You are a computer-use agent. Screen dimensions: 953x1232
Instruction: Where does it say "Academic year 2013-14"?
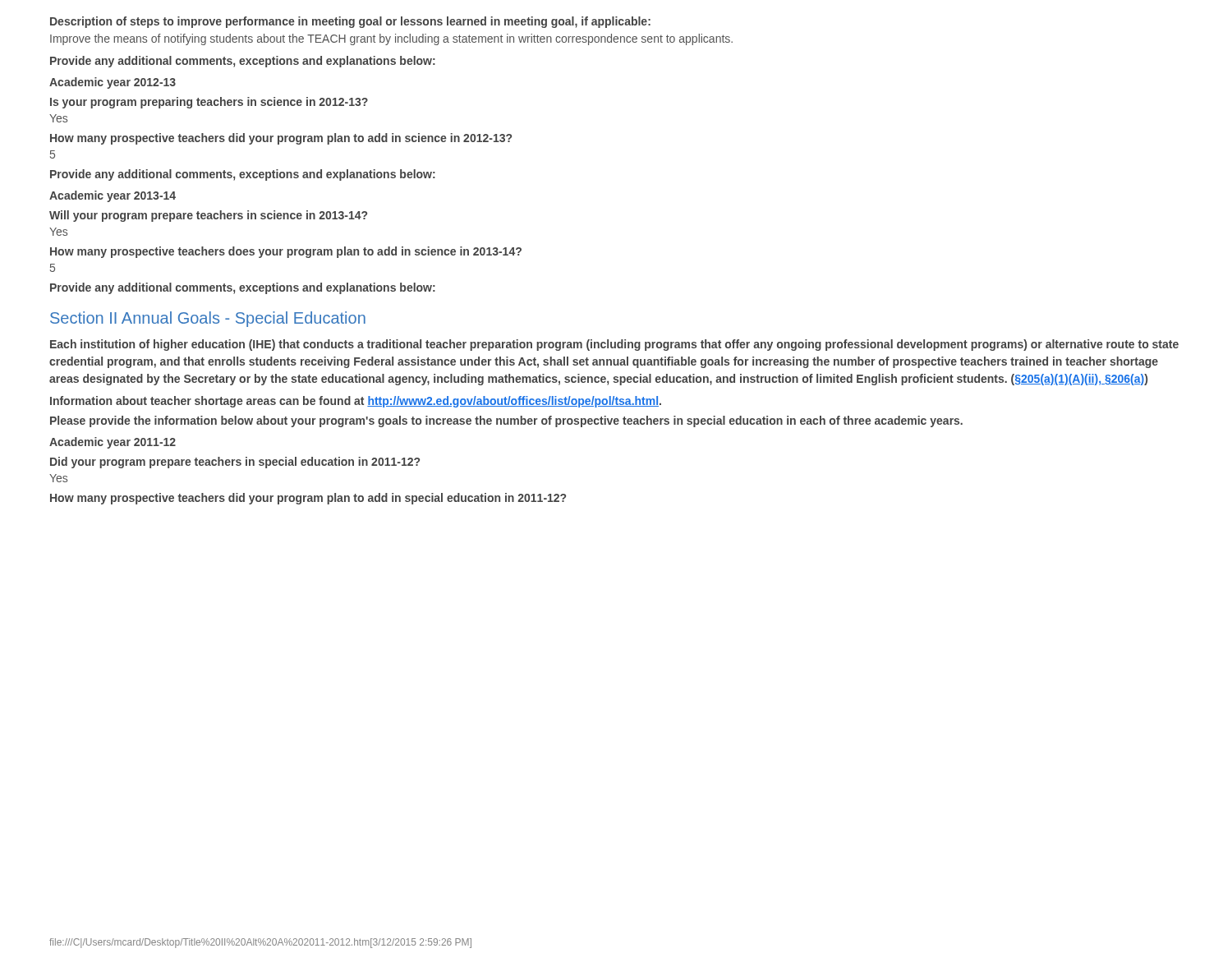coord(113,195)
